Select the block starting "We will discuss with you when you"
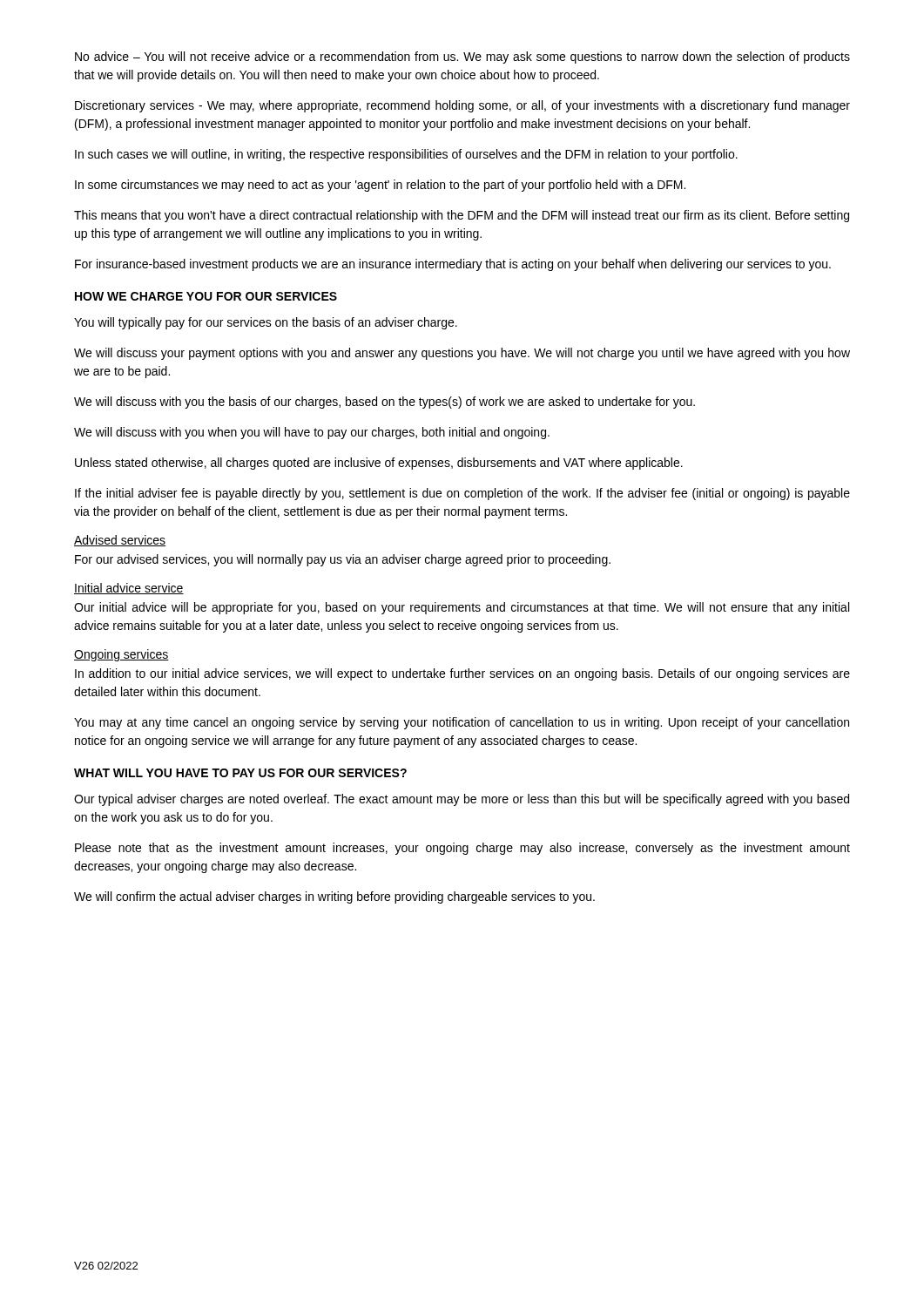The height and width of the screenshot is (1307, 924). click(x=312, y=432)
